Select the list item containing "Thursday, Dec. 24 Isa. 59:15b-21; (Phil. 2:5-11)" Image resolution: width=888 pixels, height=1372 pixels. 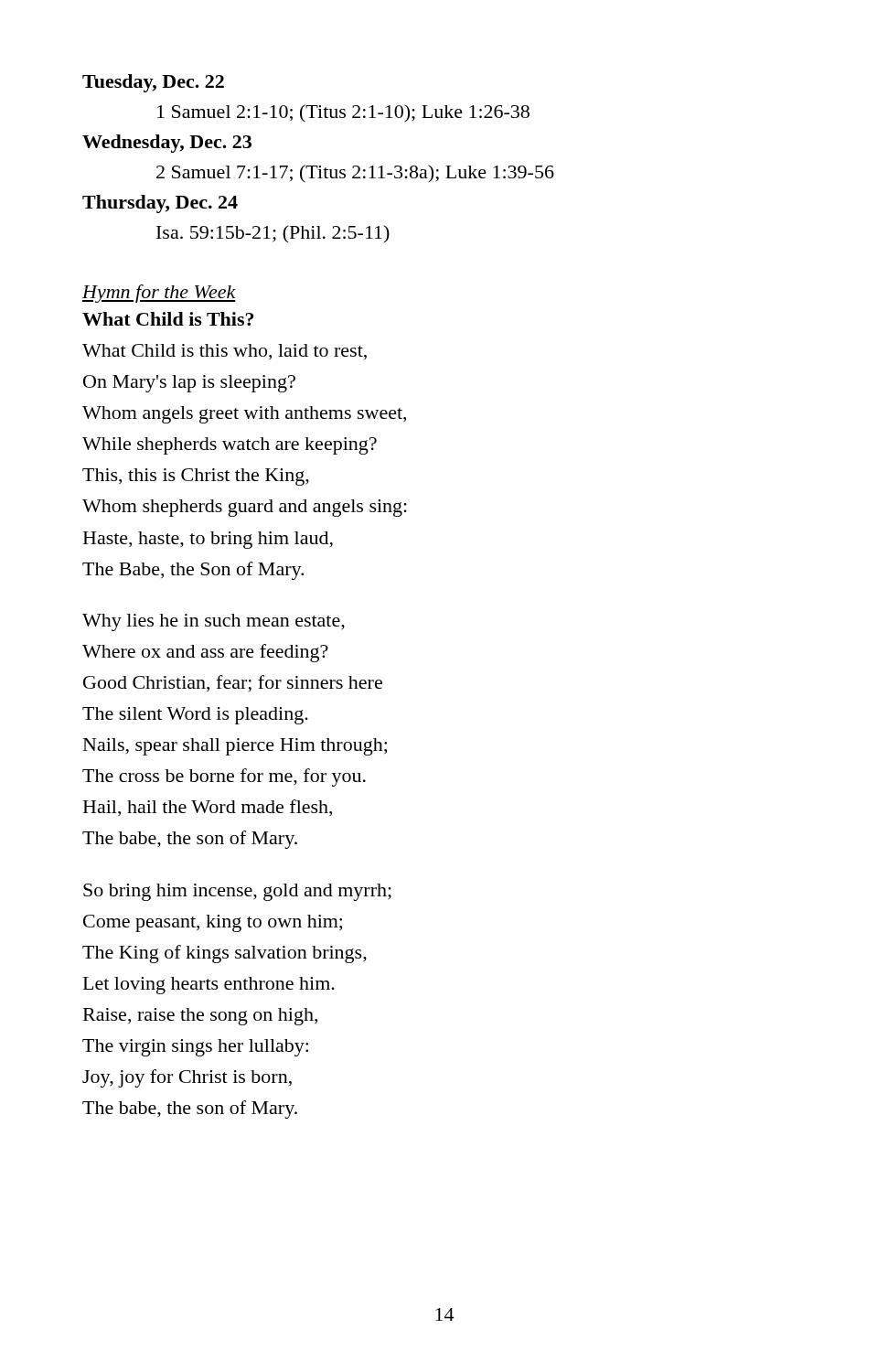[160, 204]
